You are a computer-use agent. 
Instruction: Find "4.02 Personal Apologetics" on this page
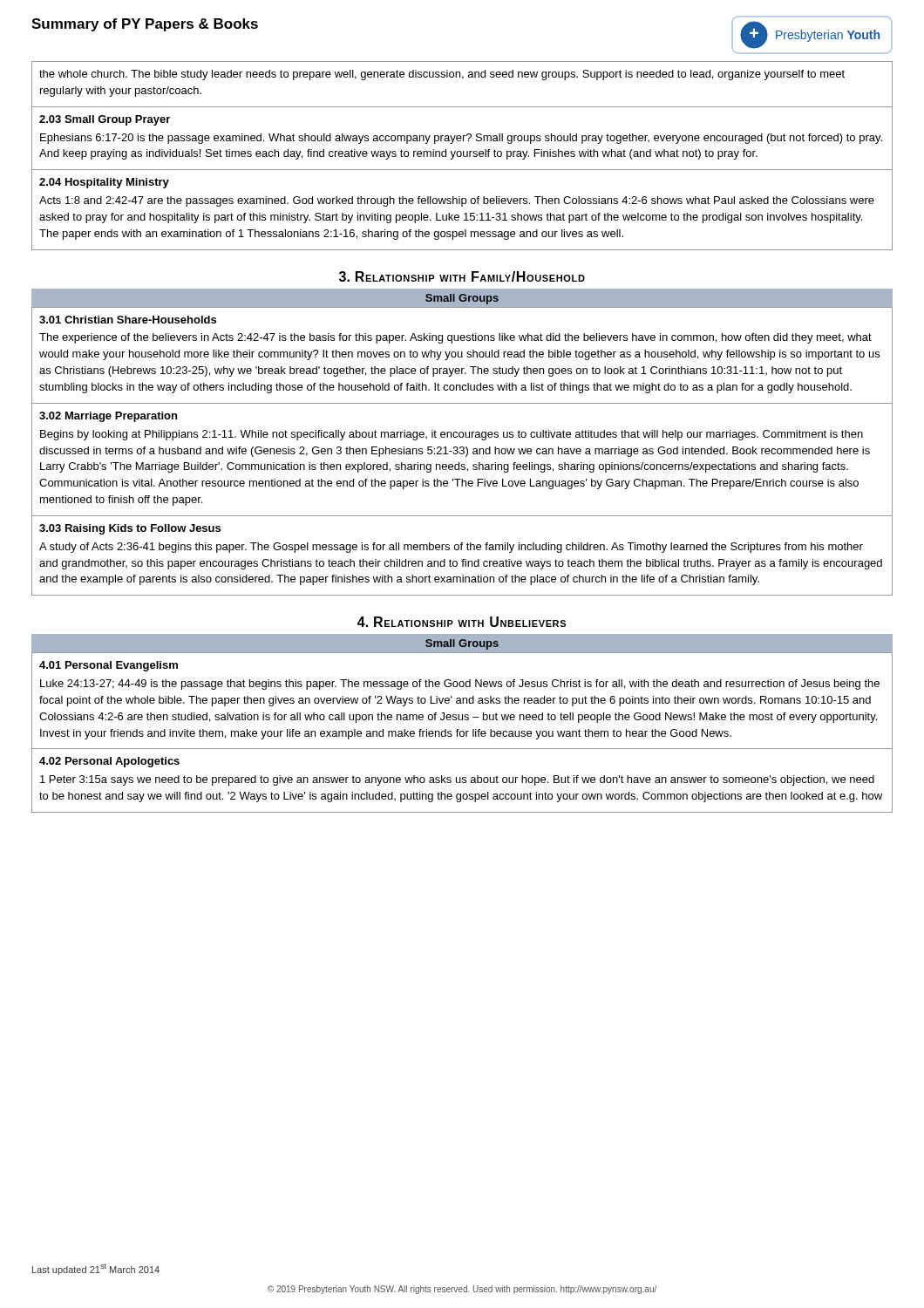click(x=110, y=761)
